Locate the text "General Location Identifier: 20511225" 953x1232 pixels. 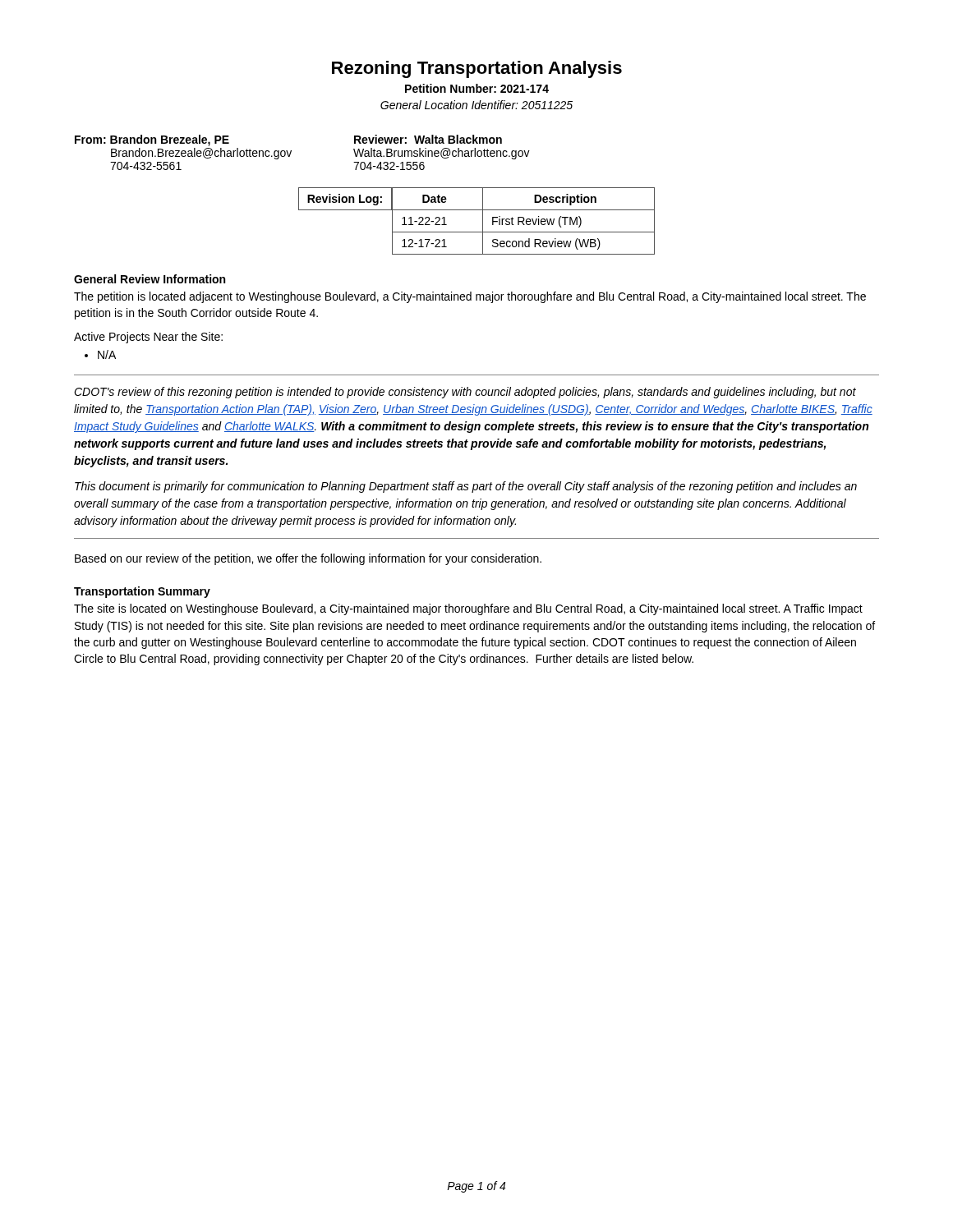476,105
